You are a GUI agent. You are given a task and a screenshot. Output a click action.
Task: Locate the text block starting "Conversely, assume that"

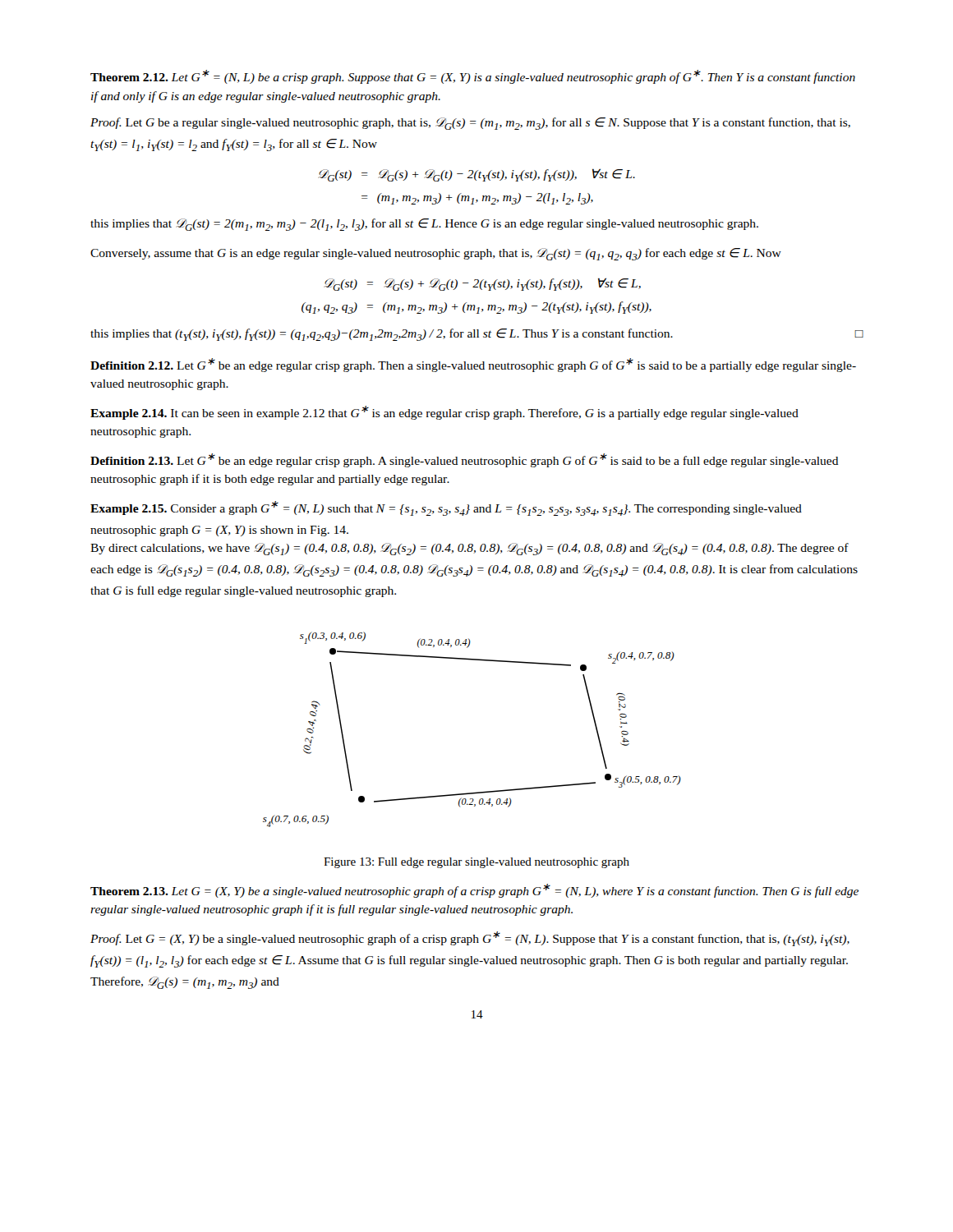point(436,254)
